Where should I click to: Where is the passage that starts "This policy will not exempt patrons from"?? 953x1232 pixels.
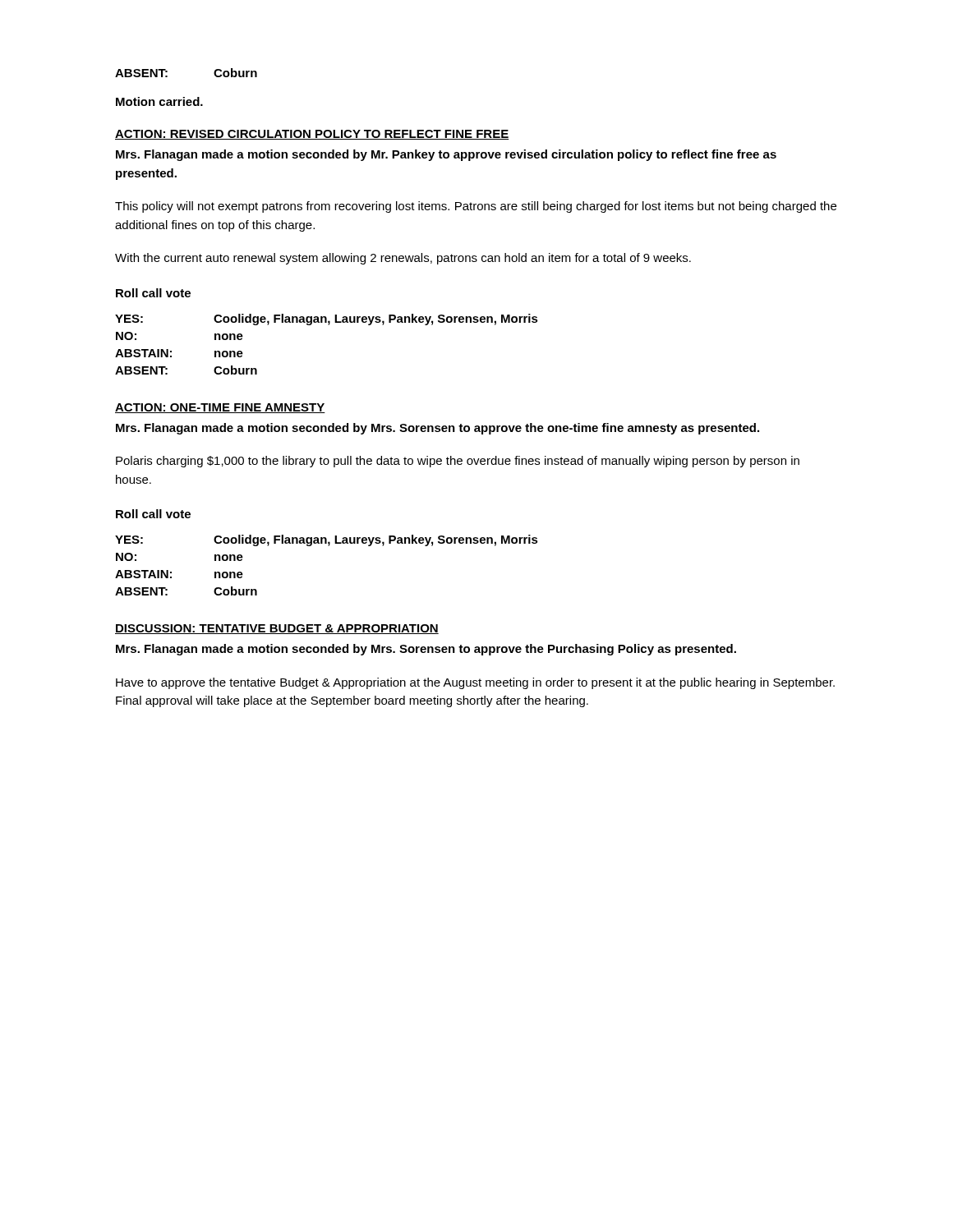pyautogui.click(x=476, y=215)
